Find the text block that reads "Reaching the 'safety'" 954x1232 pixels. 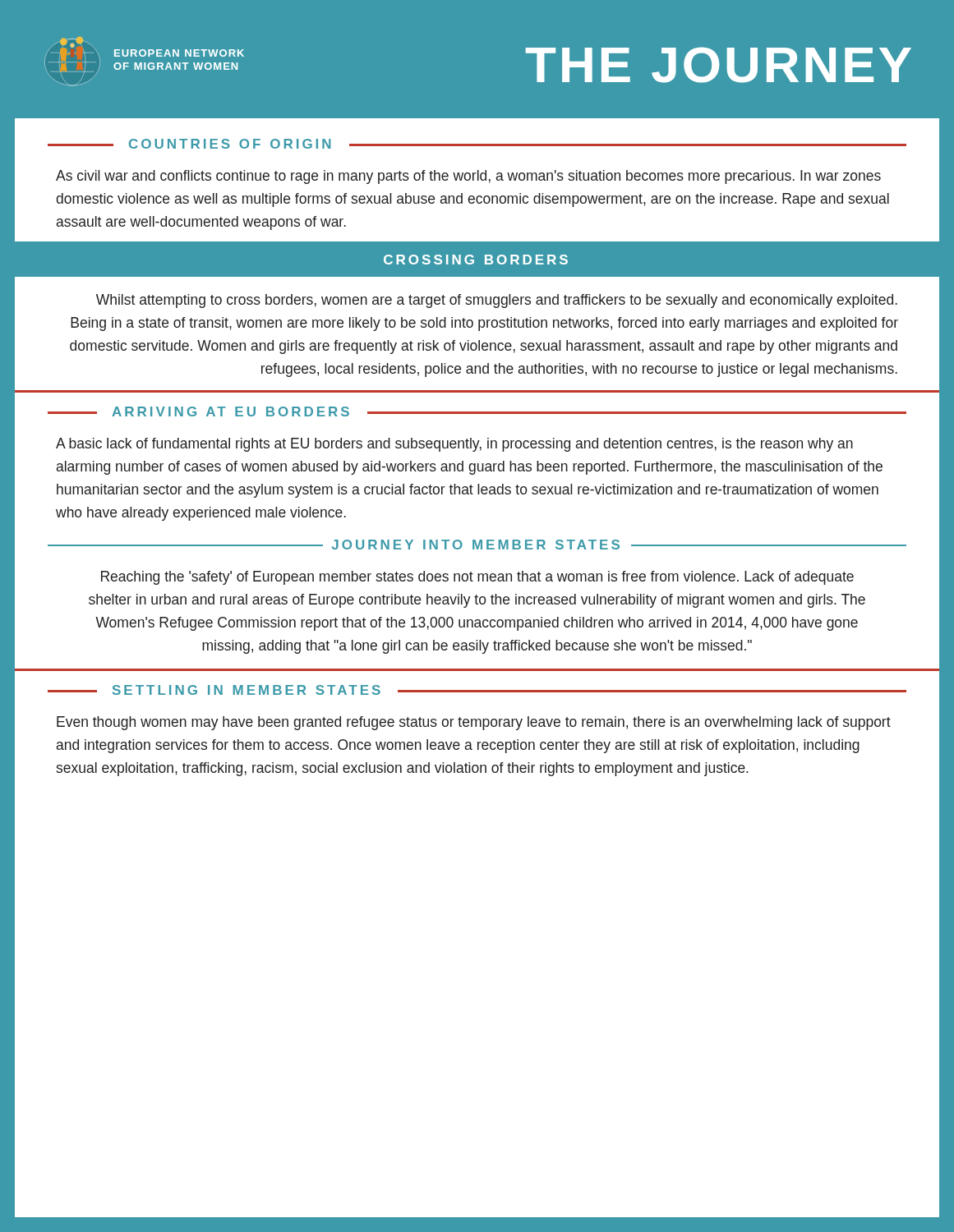pyautogui.click(x=477, y=611)
